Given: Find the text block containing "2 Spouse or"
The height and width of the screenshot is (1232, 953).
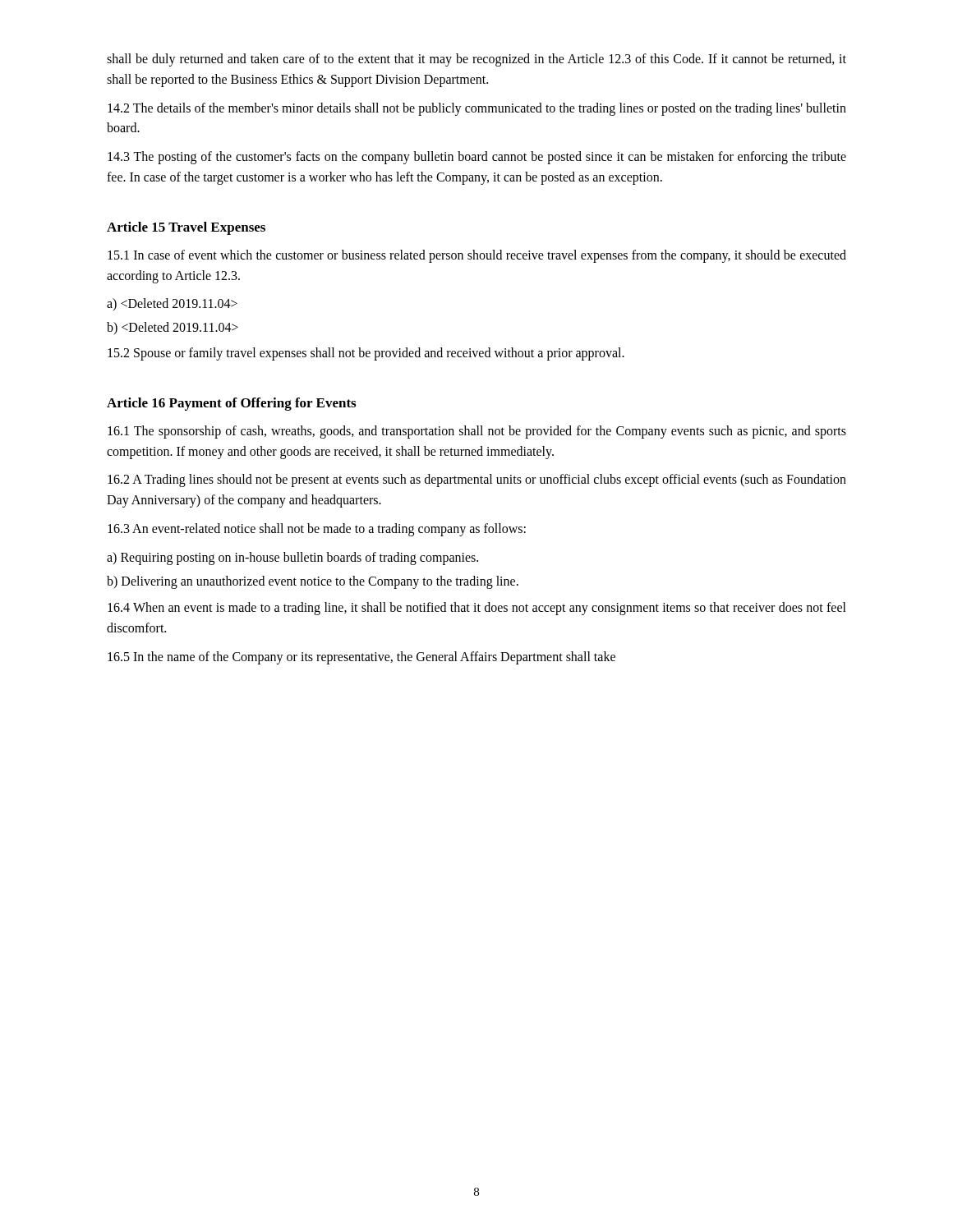Looking at the screenshot, I should pos(366,353).
